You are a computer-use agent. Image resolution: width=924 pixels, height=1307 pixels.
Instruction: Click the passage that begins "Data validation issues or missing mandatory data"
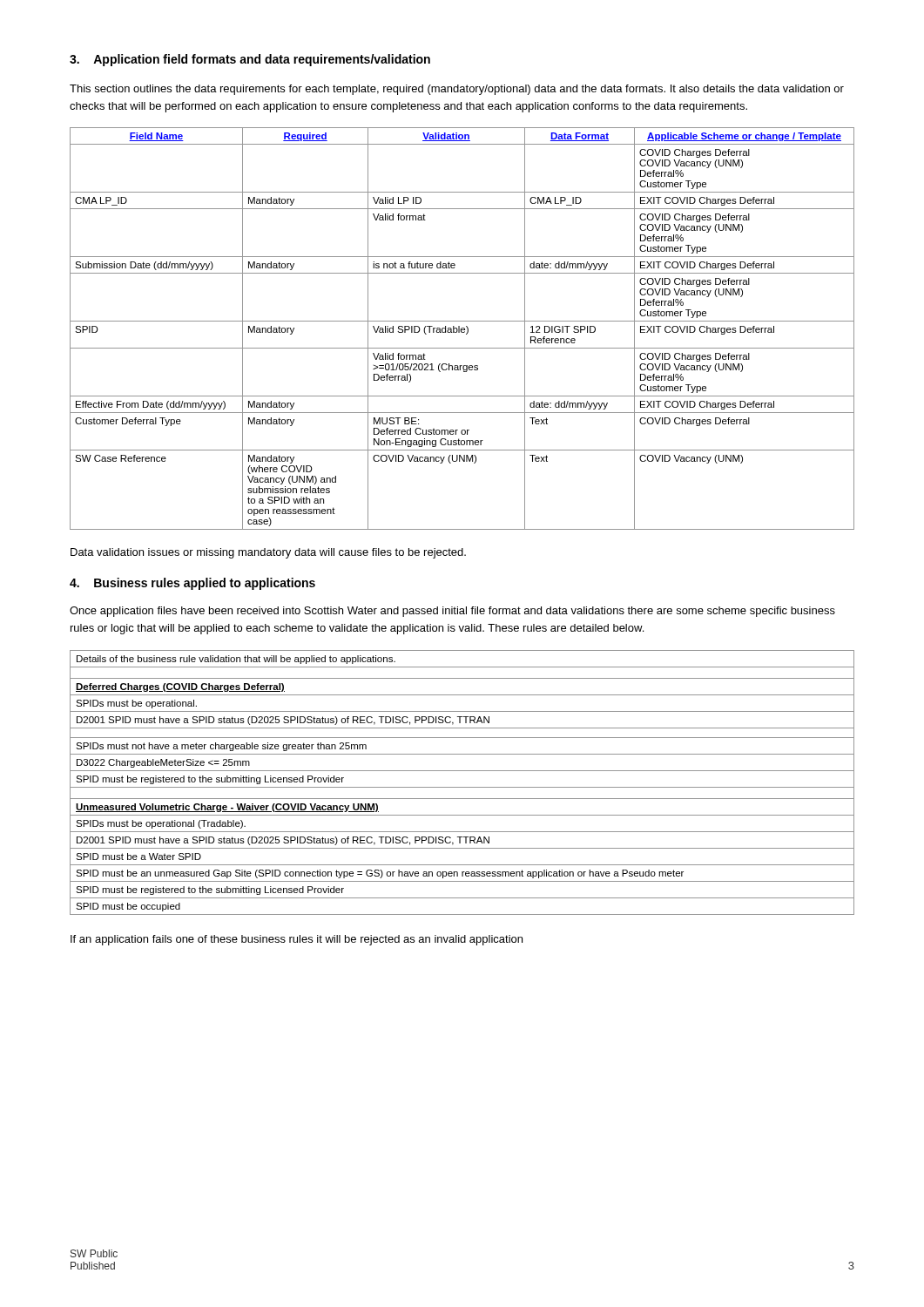(x=268, y=552)
